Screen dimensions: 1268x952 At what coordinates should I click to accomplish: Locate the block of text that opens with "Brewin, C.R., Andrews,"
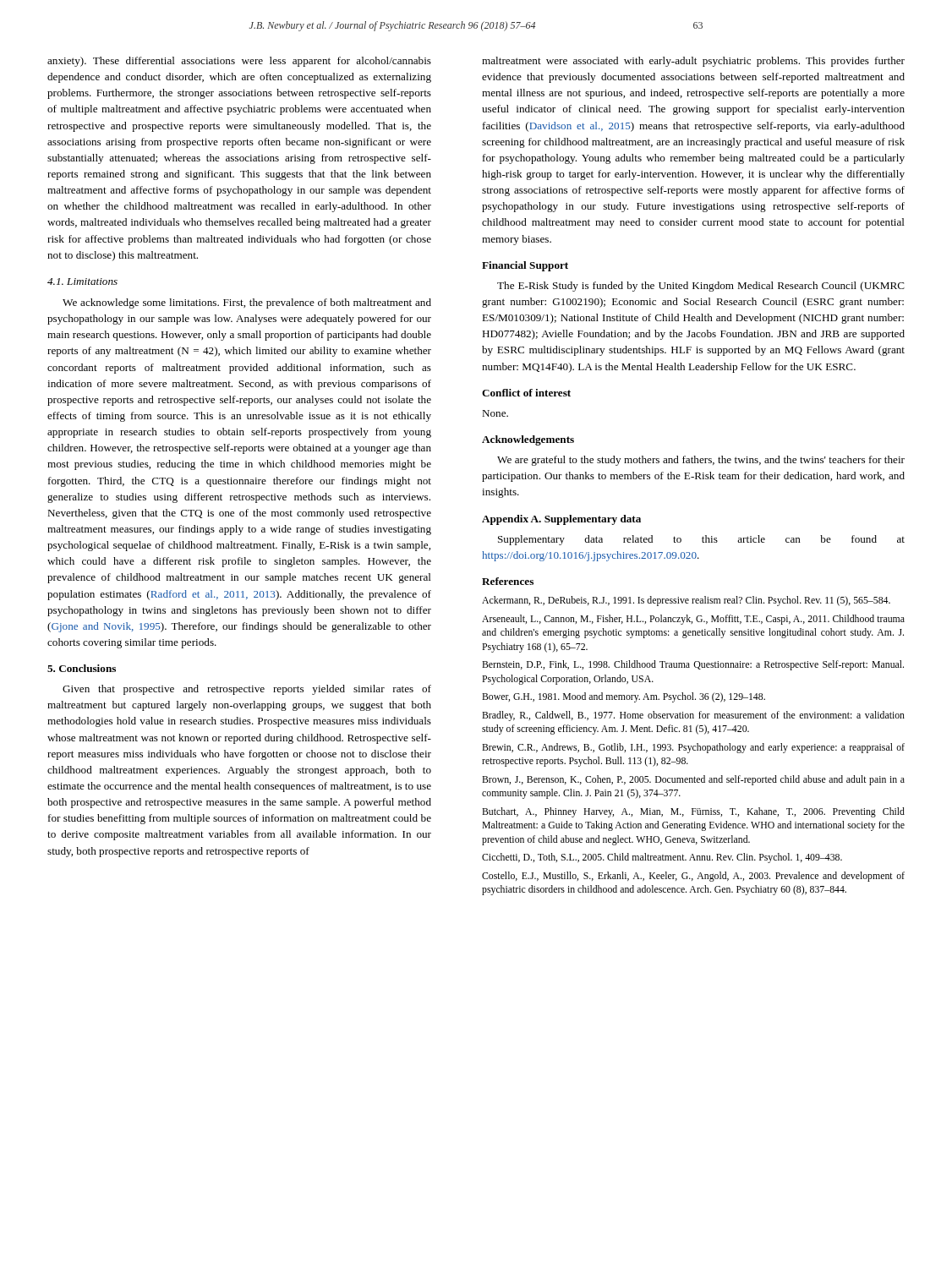(x=693, y=754)
